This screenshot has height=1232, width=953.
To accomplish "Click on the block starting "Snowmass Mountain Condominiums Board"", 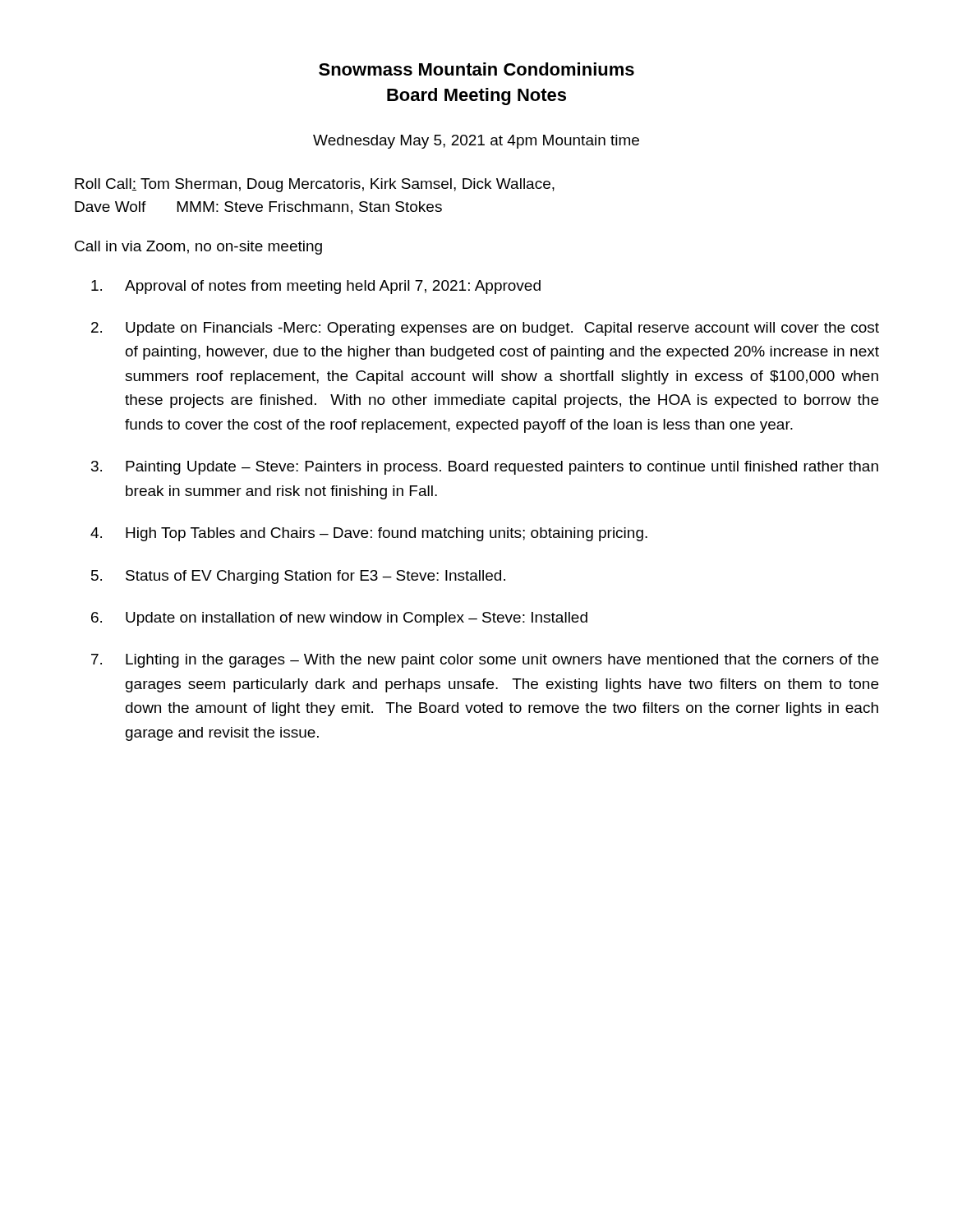I will (476, 83).
